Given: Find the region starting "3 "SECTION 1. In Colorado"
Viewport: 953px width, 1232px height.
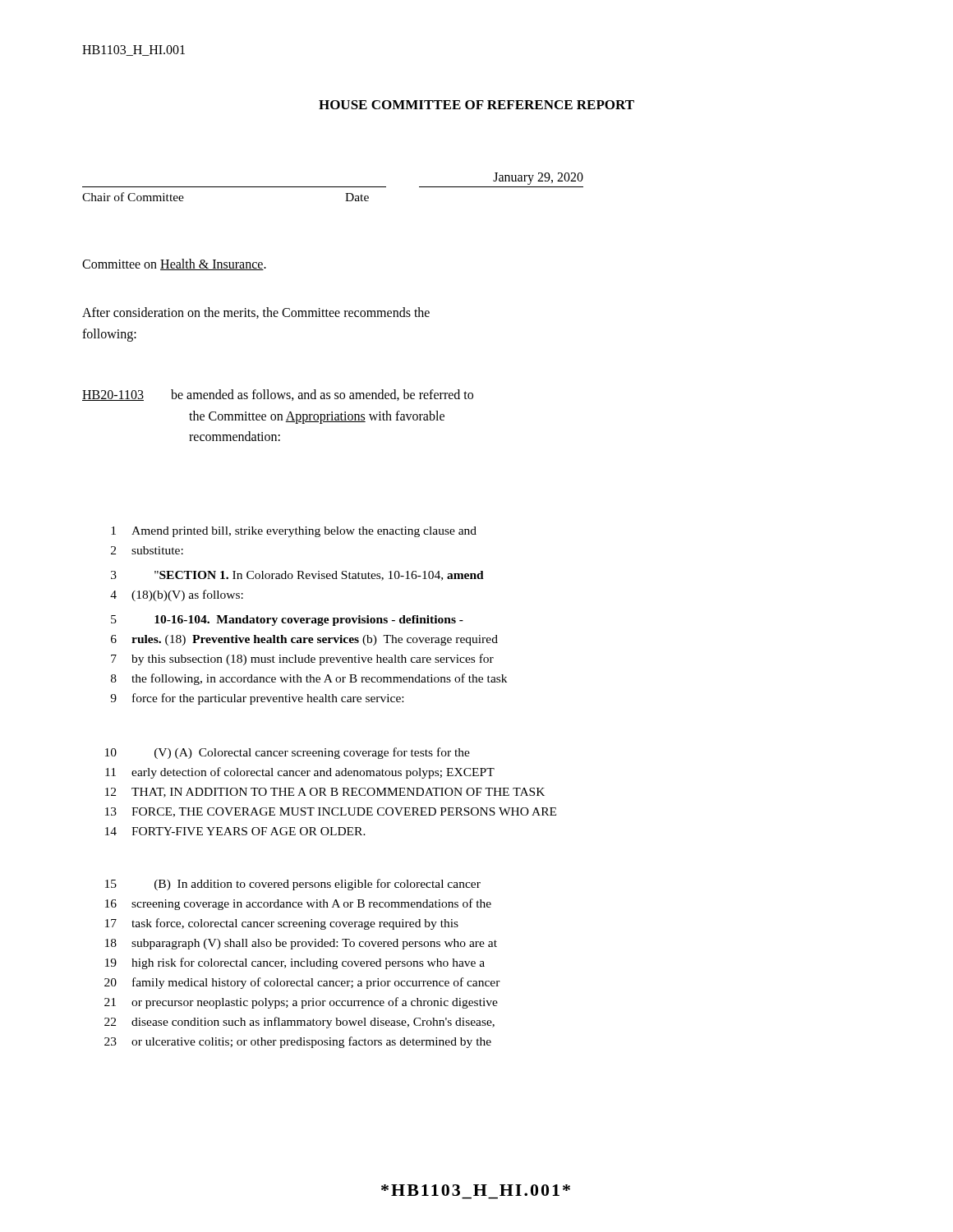Looking at the screenshot, I should coord(476,585).
